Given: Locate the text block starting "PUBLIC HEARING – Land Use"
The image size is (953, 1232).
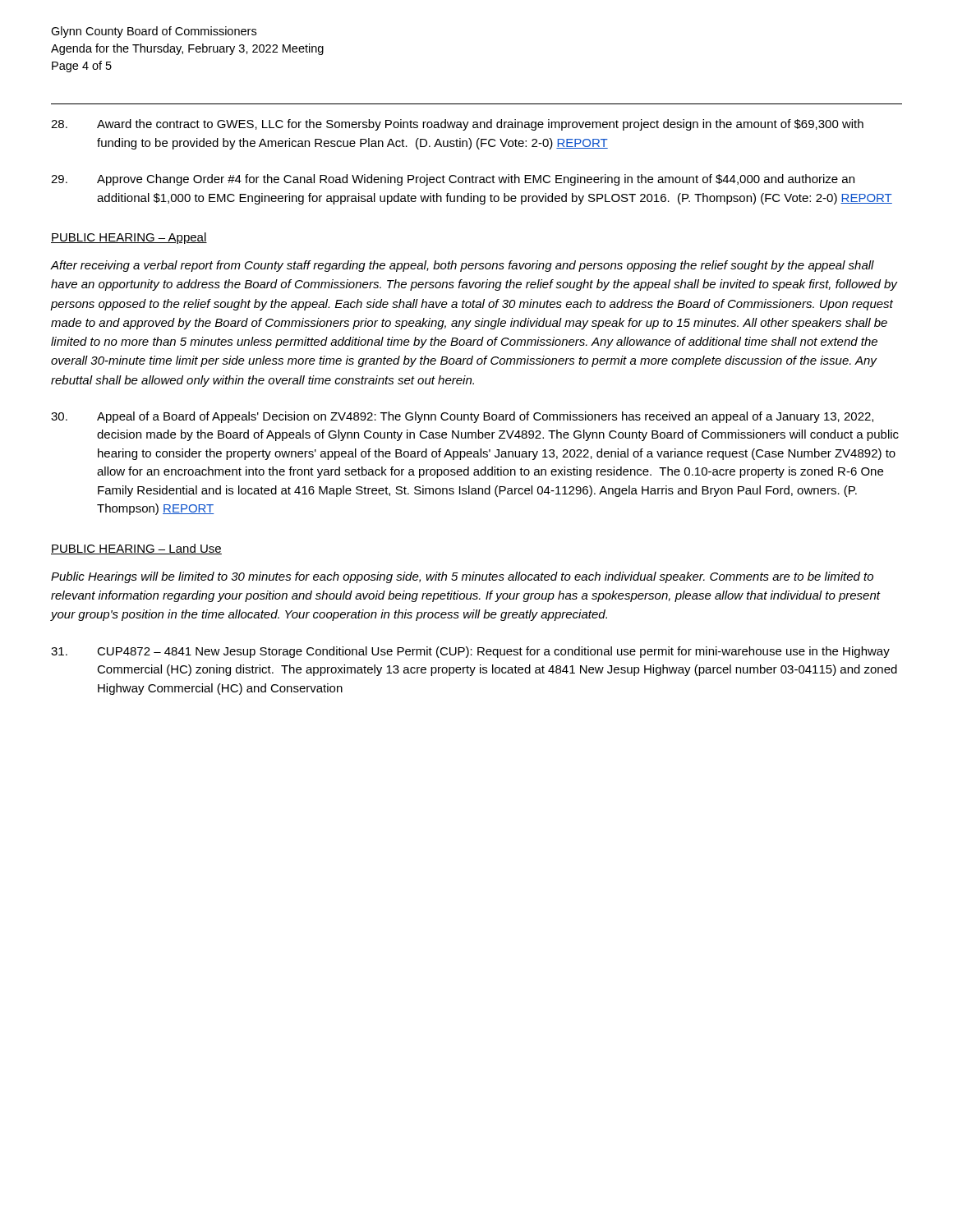Looking at the screenshot, I should (x=136, y=548).
